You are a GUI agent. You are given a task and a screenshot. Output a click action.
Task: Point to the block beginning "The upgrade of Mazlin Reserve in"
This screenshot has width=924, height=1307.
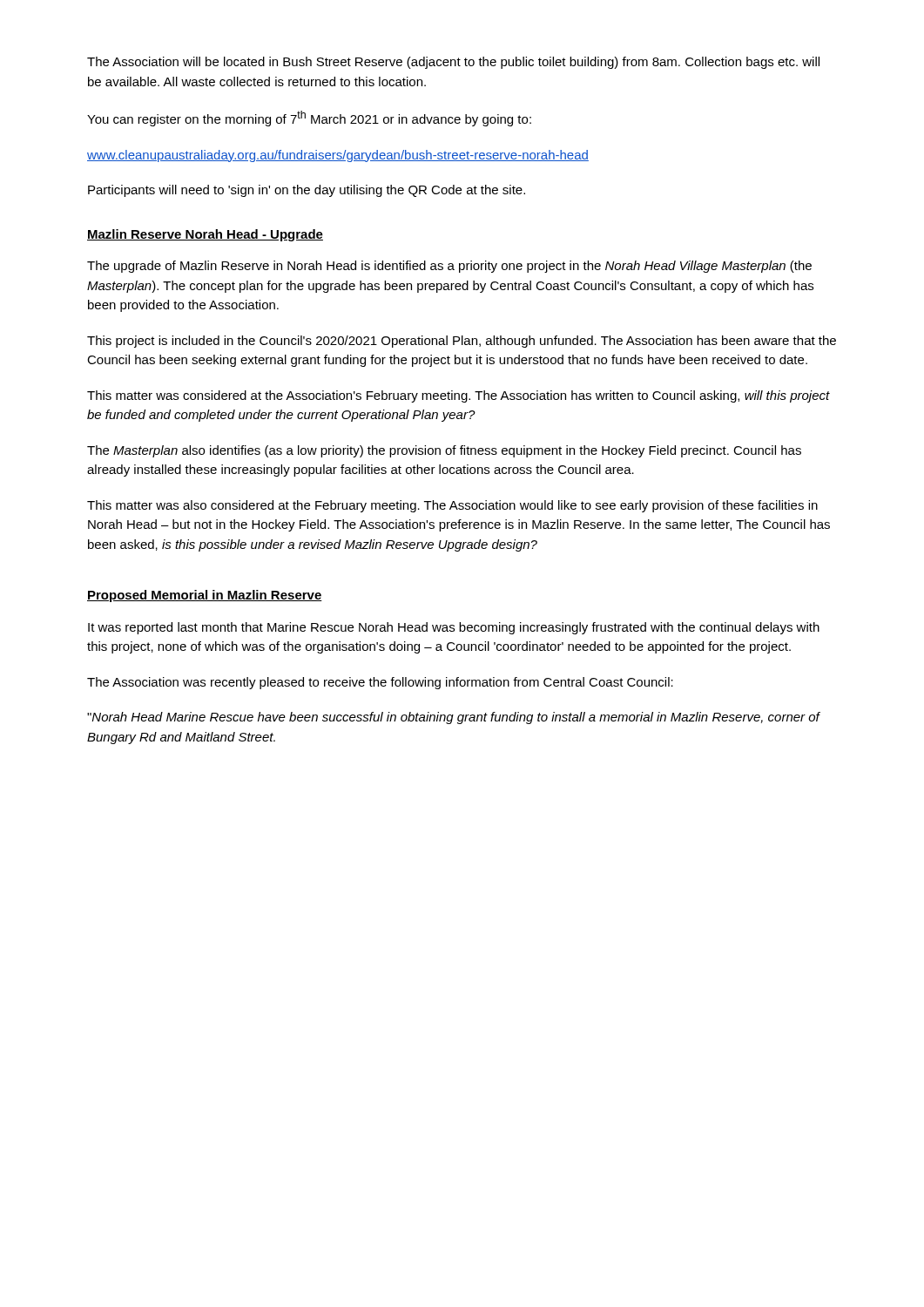[451, 285]
